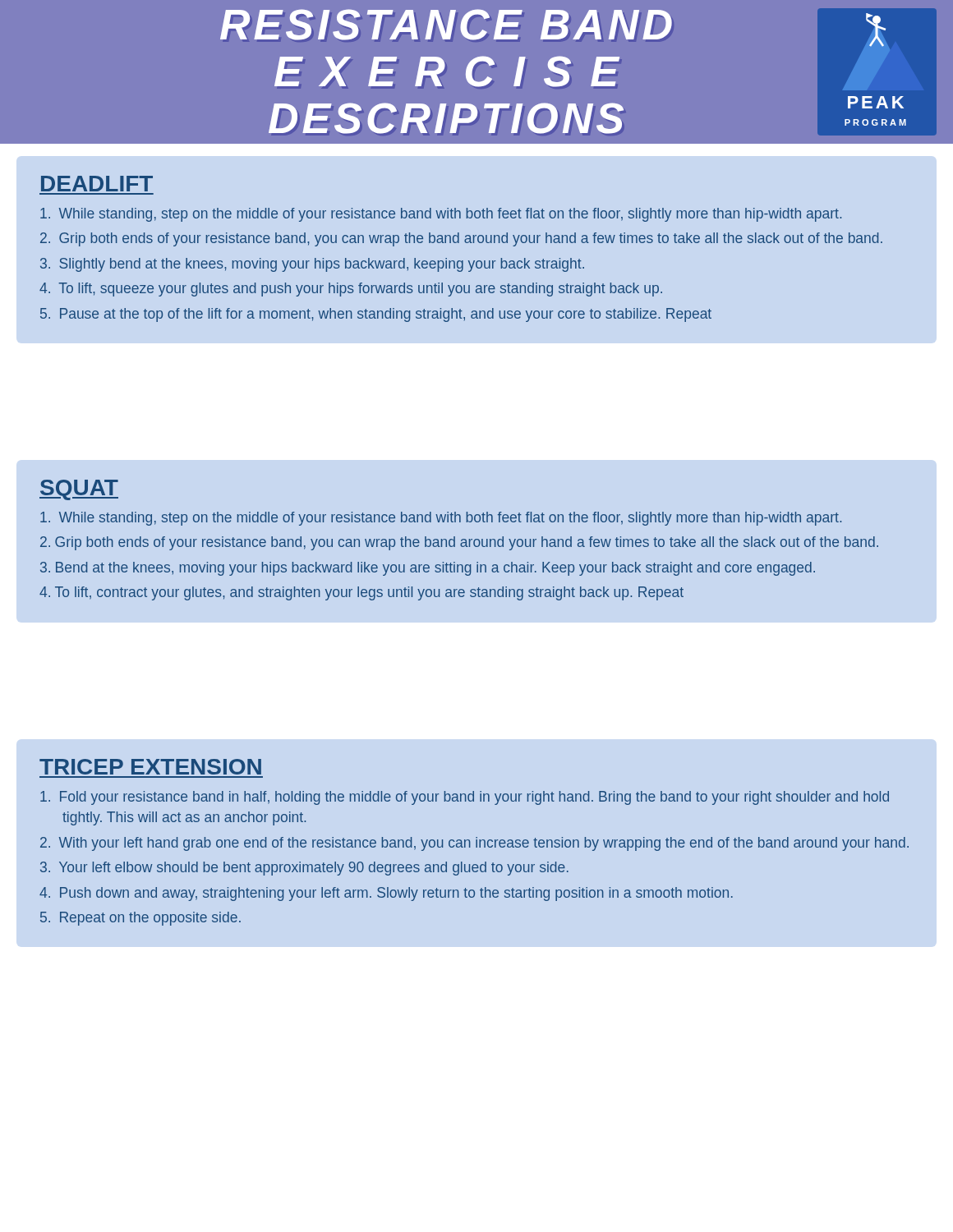Locate the block starting "4.To lift, contract your glutes, and straighten"

pyautogui.click(x=362, y=592)
